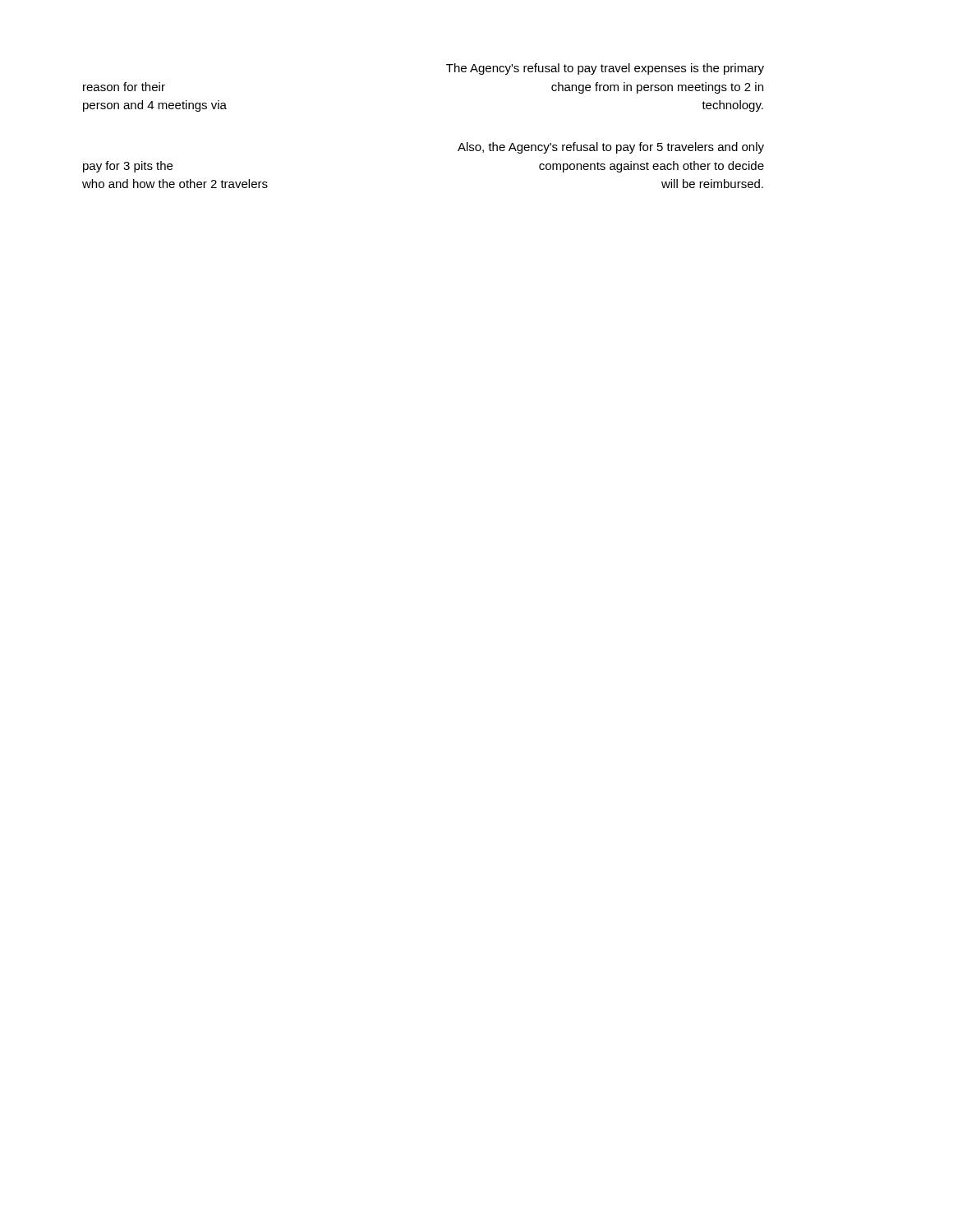
Task: Click on the element starting "The Agency's refusal to pay travel expenses"
Action: [x=605, y=69]
